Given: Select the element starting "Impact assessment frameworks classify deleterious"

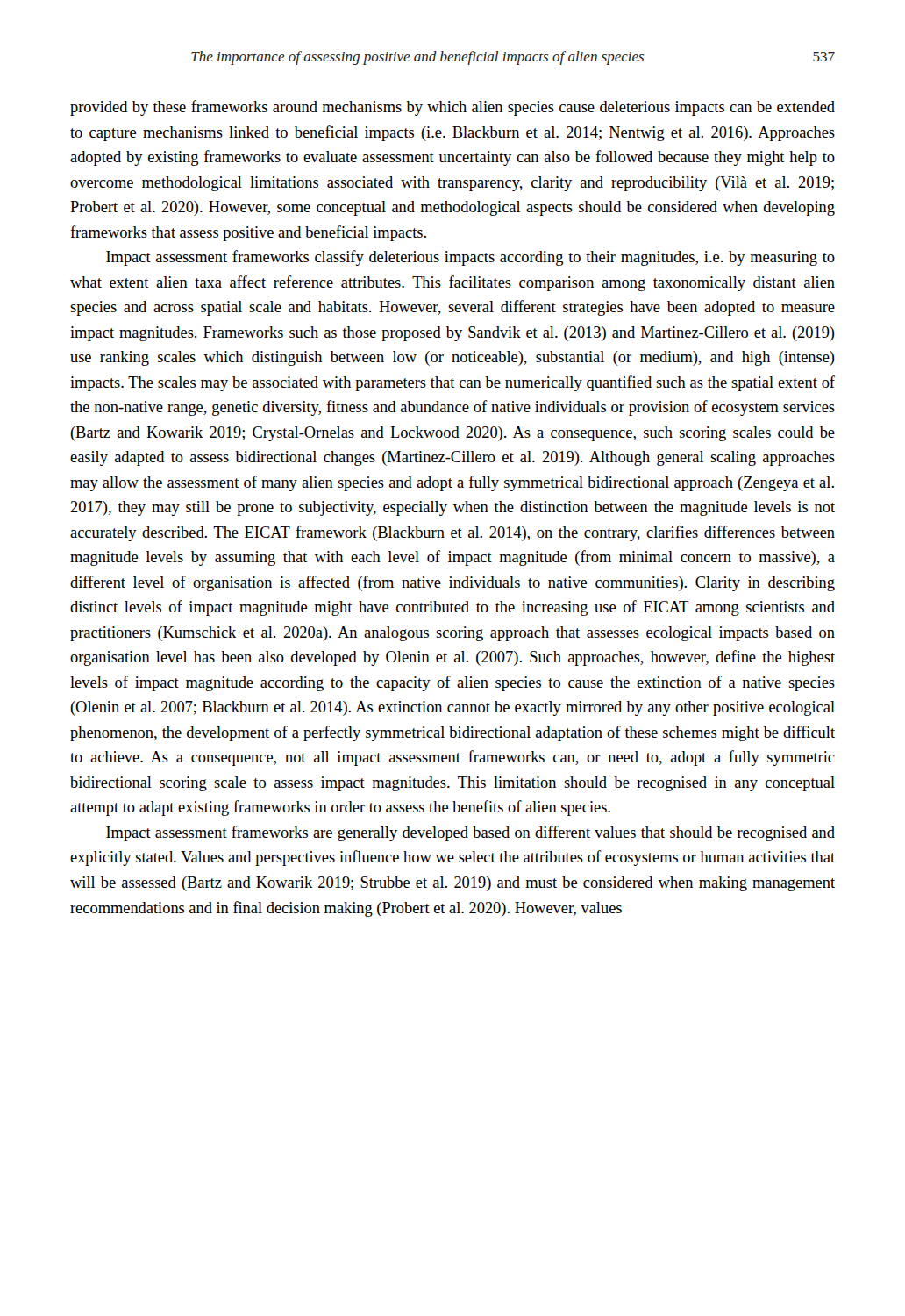Looking at the screenshot, I should [x=452, y=533].
